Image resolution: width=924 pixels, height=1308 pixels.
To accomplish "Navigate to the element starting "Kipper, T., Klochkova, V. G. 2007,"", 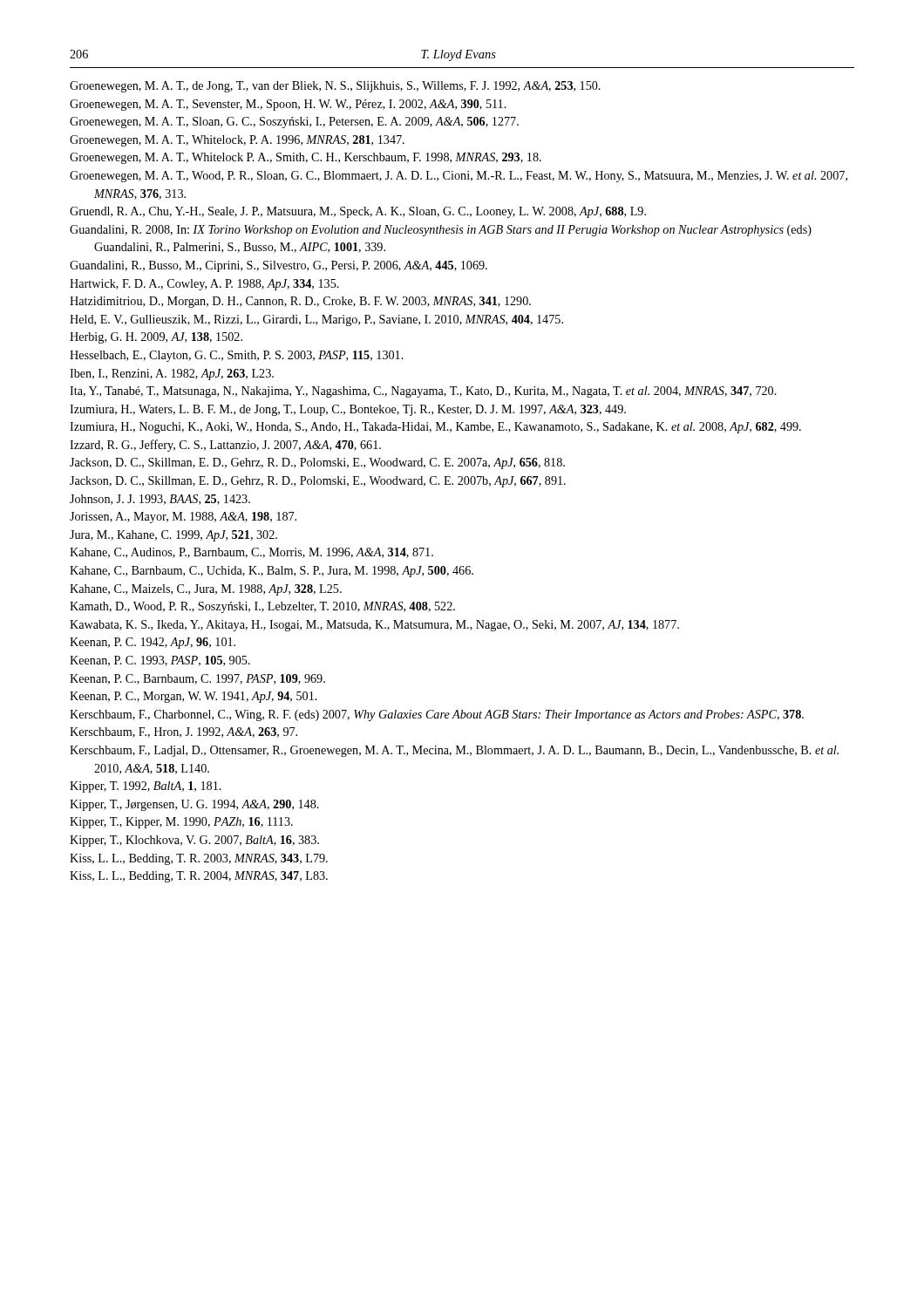I will click(x=195, y=840).
